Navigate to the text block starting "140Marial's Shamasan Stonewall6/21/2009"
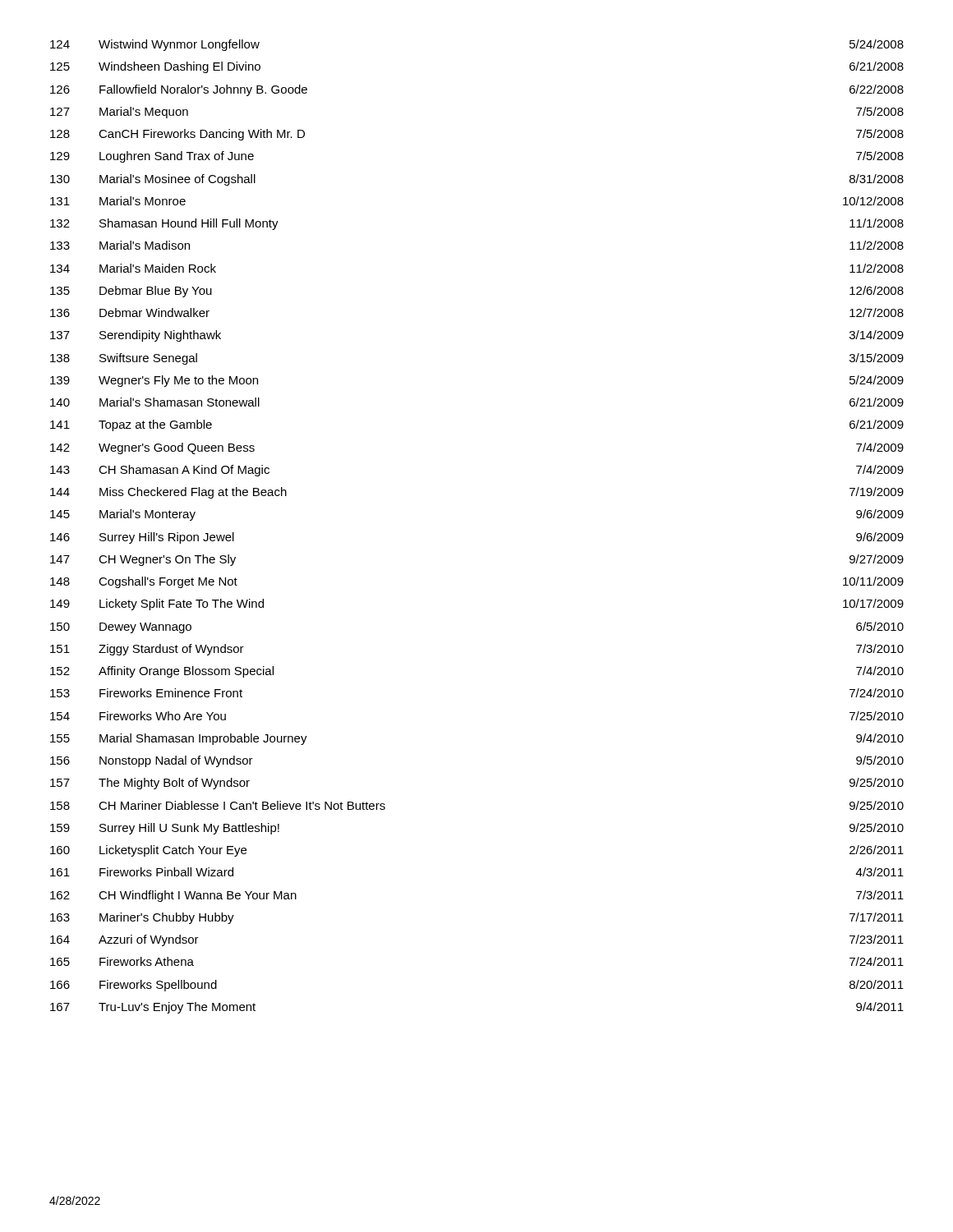The height and width of the screenshot is (1232, 953). tap(57, 403)
